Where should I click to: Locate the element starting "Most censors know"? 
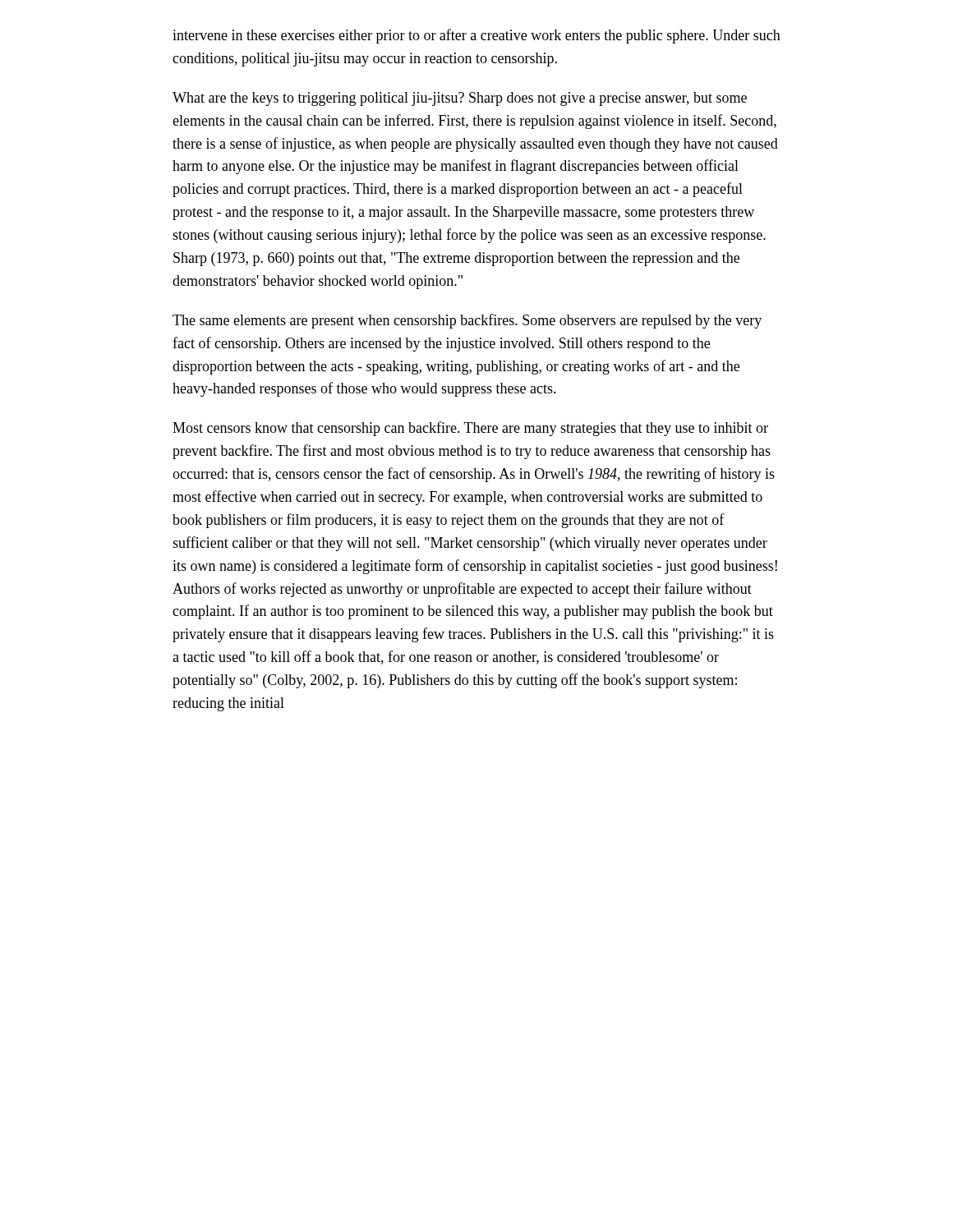click(476, 566)
